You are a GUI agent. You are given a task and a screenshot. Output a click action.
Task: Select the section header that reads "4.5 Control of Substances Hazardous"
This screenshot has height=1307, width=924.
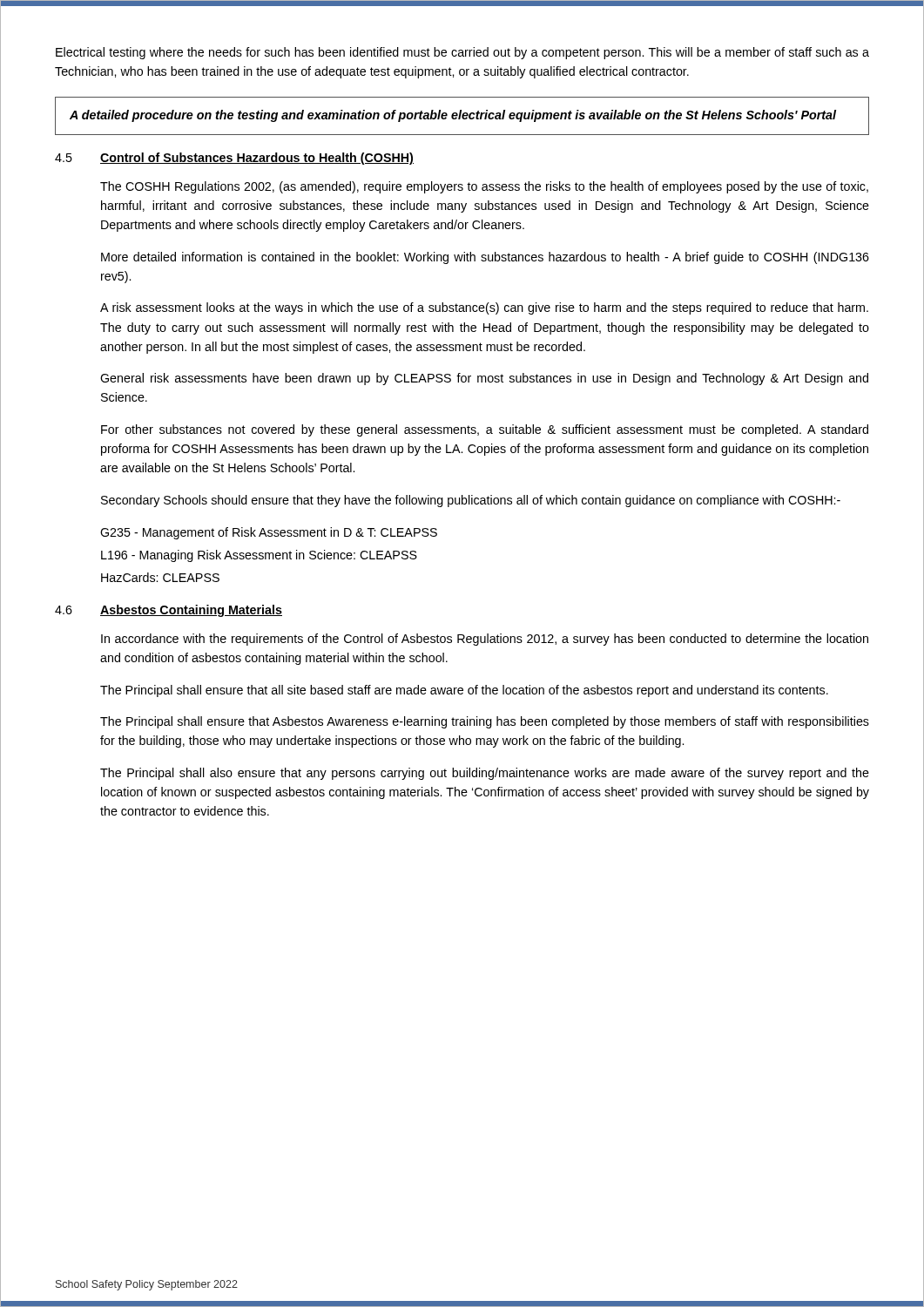pyautogui.click(x=234, y=157)
